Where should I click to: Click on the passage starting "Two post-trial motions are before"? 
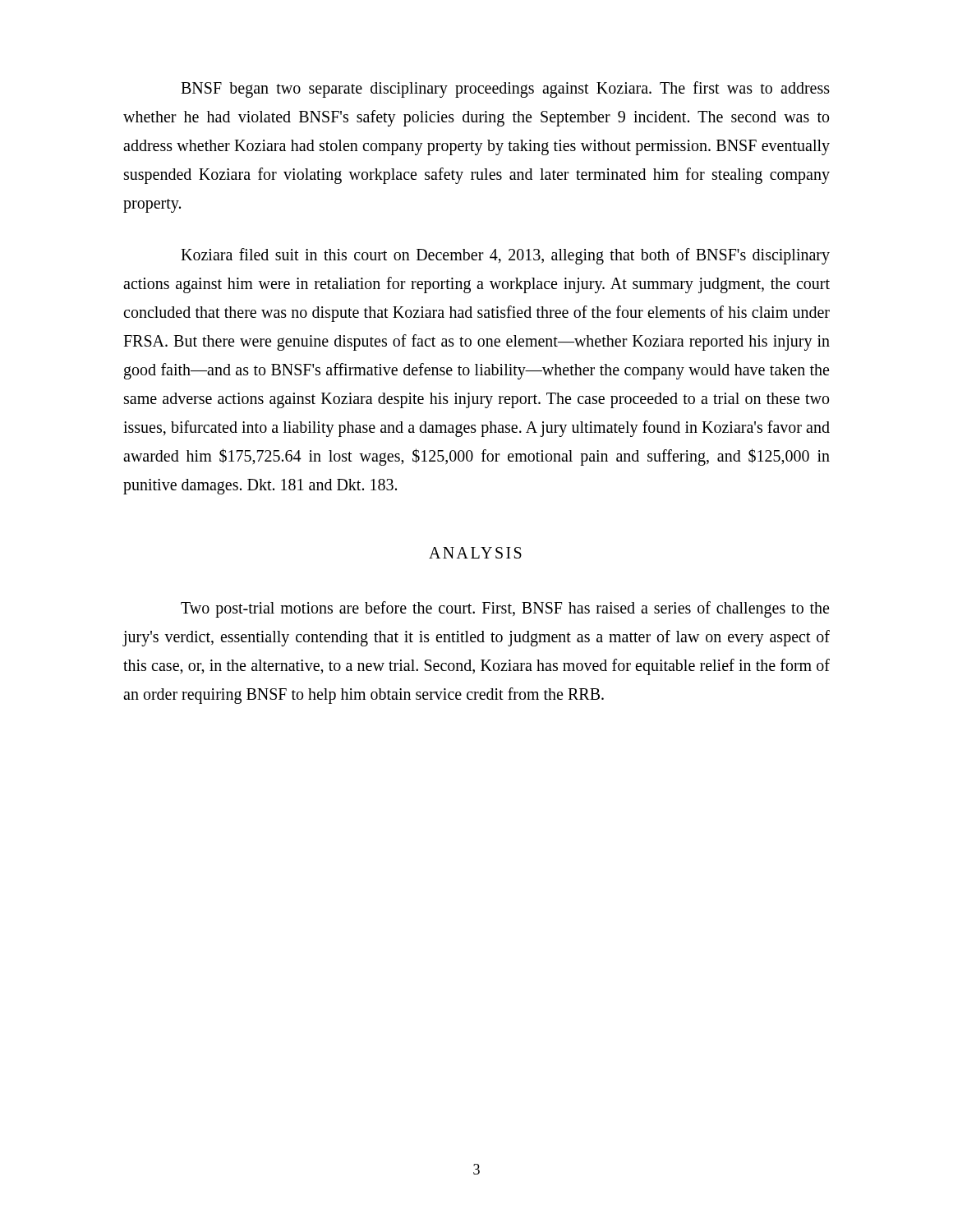click(x=476, y=651)
